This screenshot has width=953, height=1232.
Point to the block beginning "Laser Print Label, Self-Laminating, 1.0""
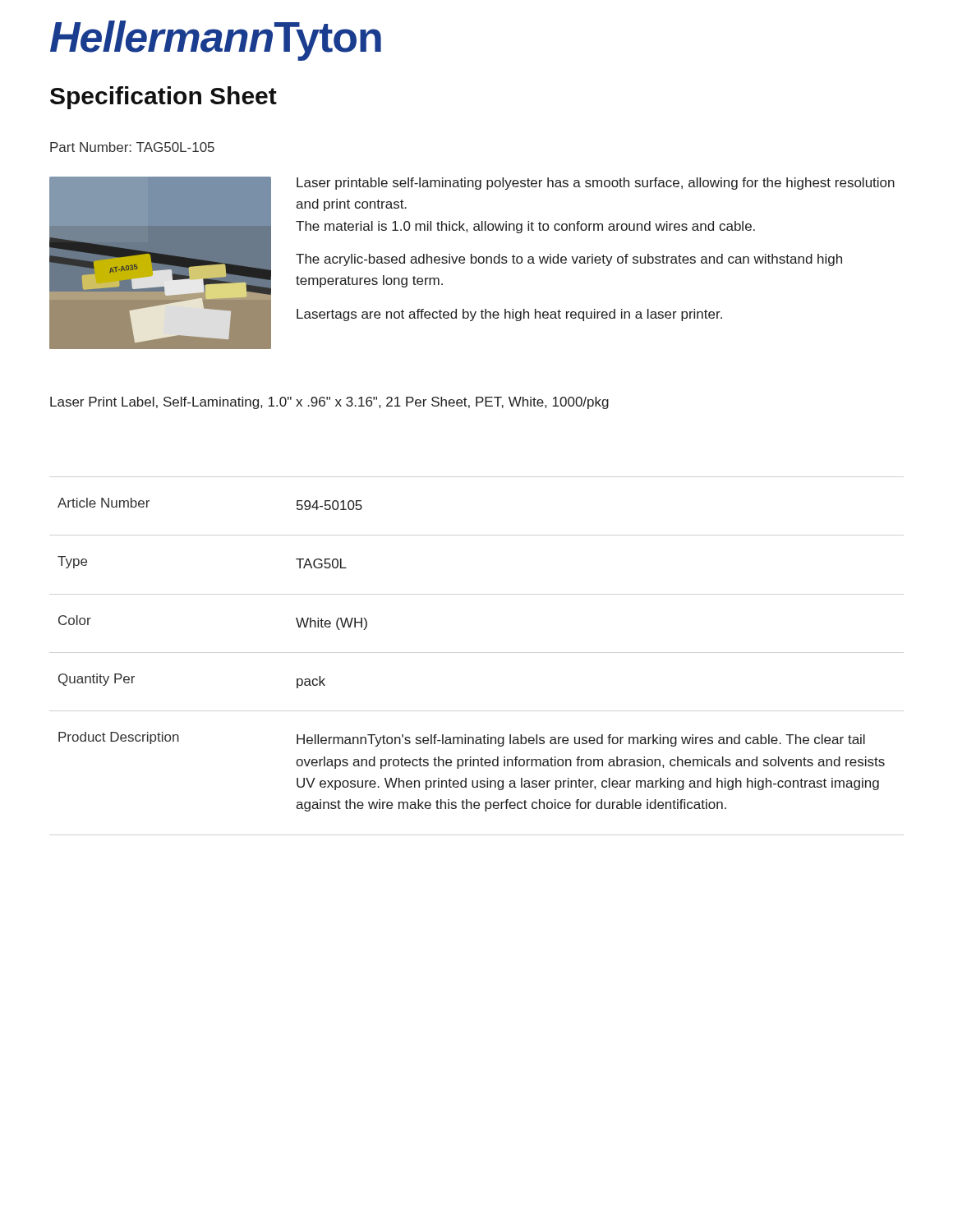point(329,402)
